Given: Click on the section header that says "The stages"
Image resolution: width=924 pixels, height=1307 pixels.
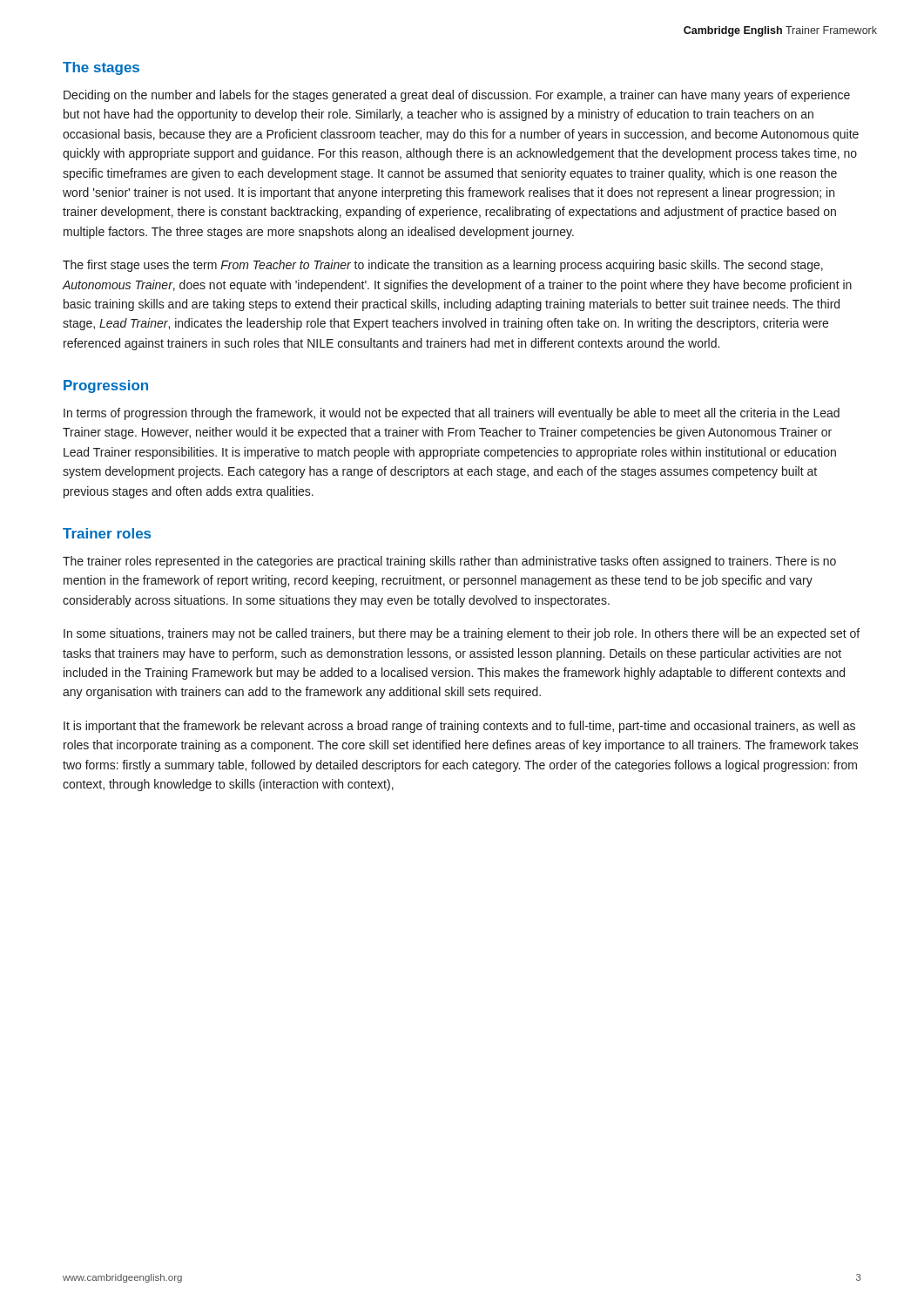Looking at the screenshot, I should pos(101,68).
